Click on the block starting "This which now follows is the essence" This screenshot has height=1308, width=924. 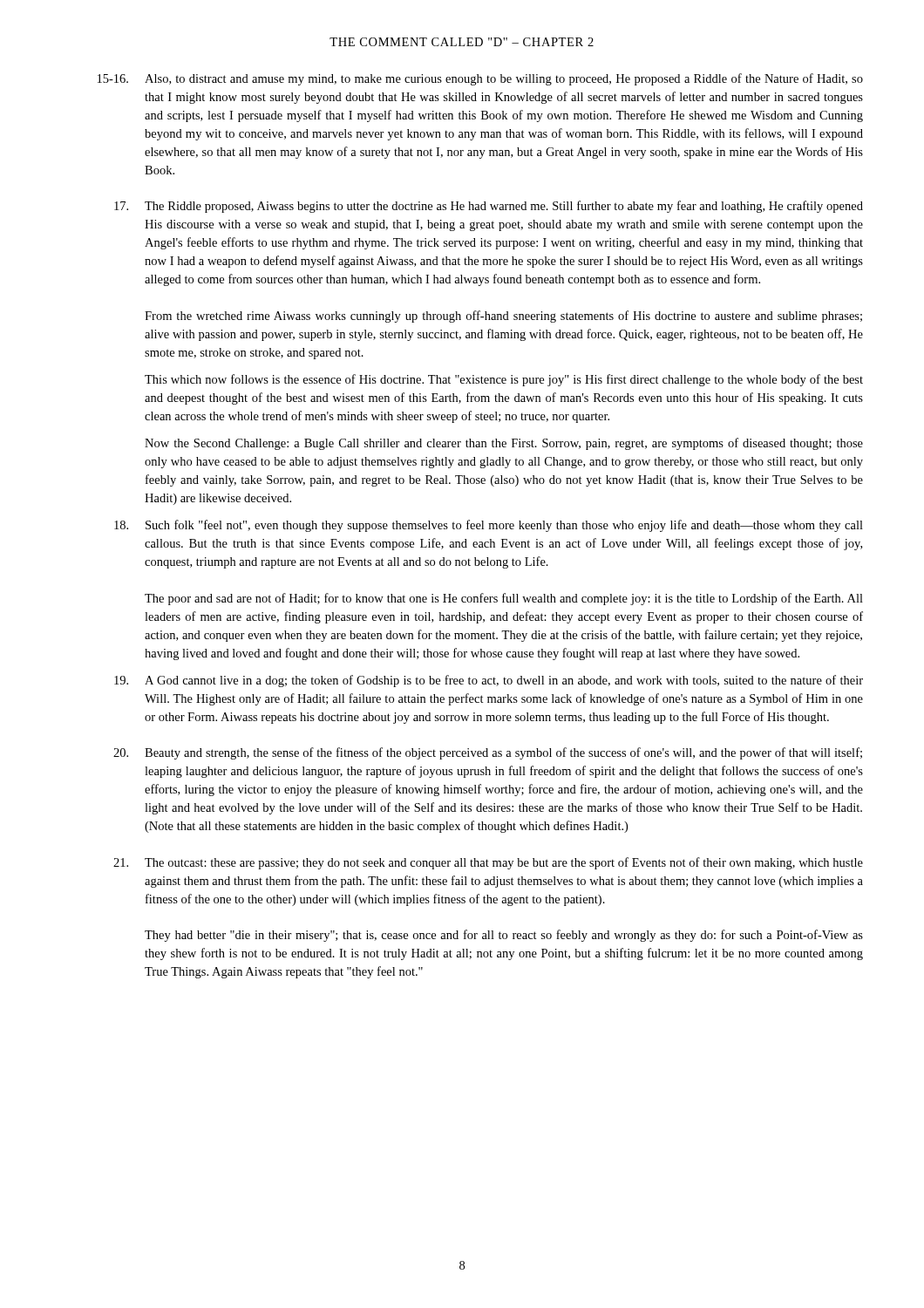[x=504, y=398]
